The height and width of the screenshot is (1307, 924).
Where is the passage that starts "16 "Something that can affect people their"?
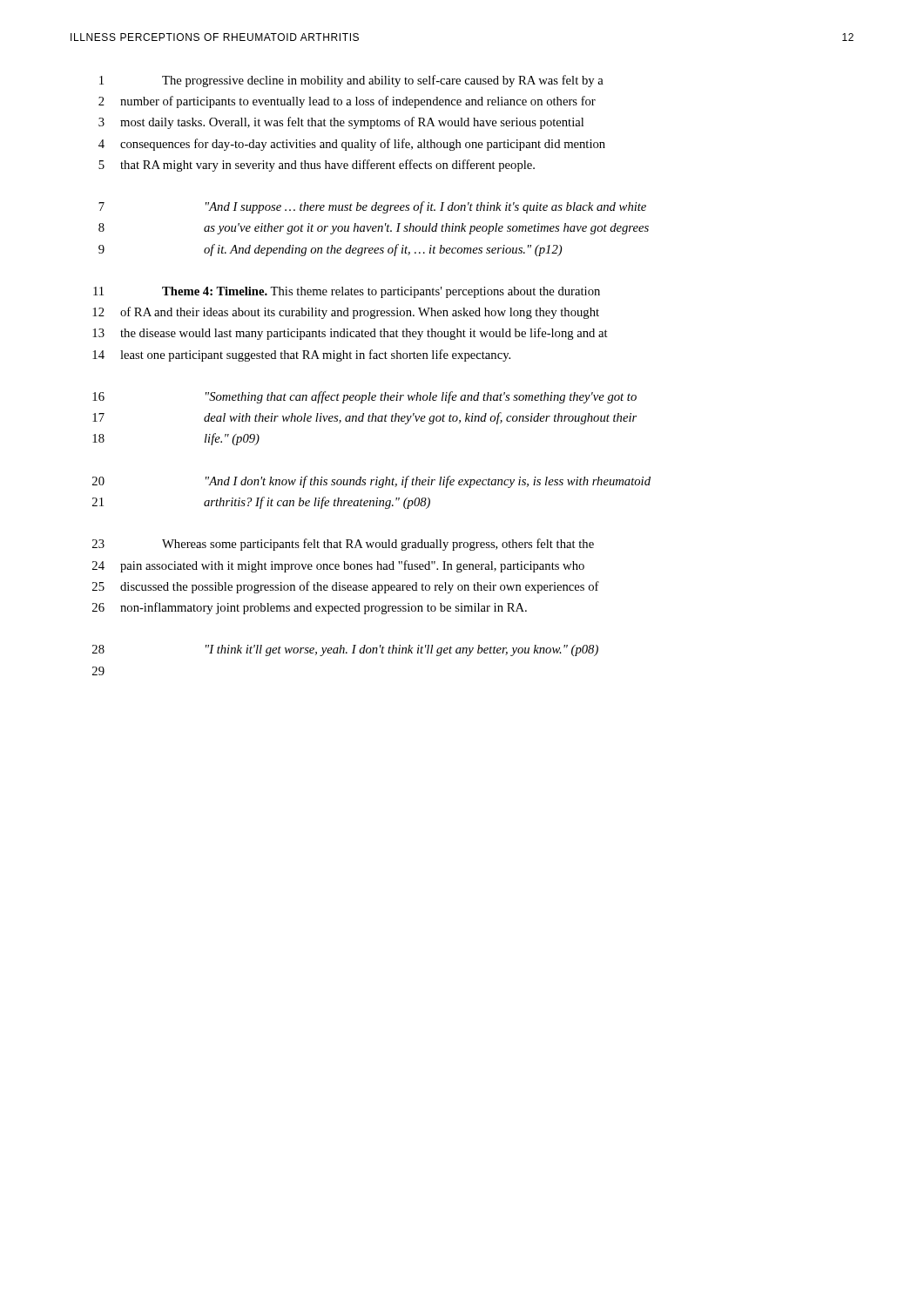462,397
